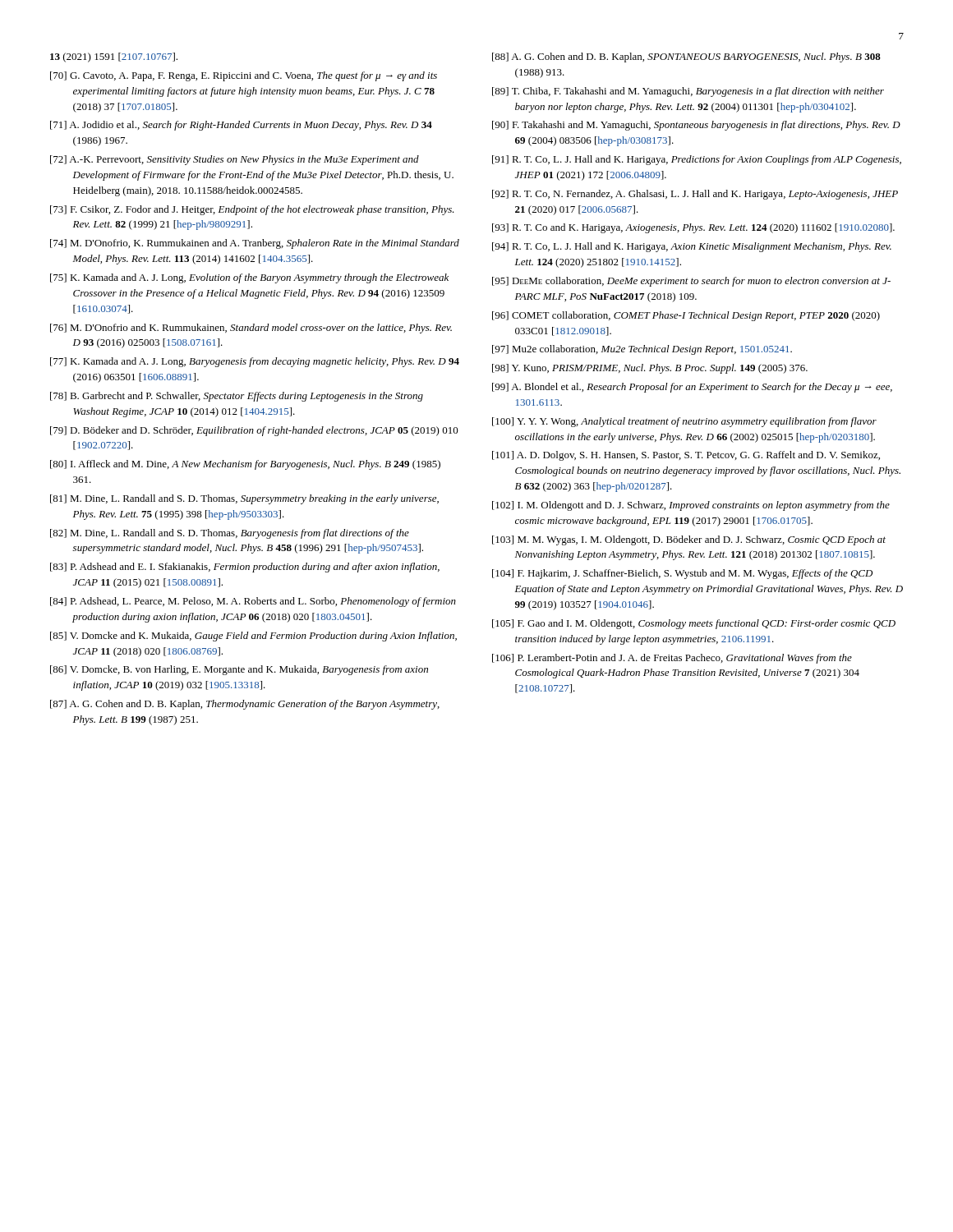Select the passage starting "[103] M. M. Wygas,"
Screen dimensions: 1232x953
tap(688, 547)
